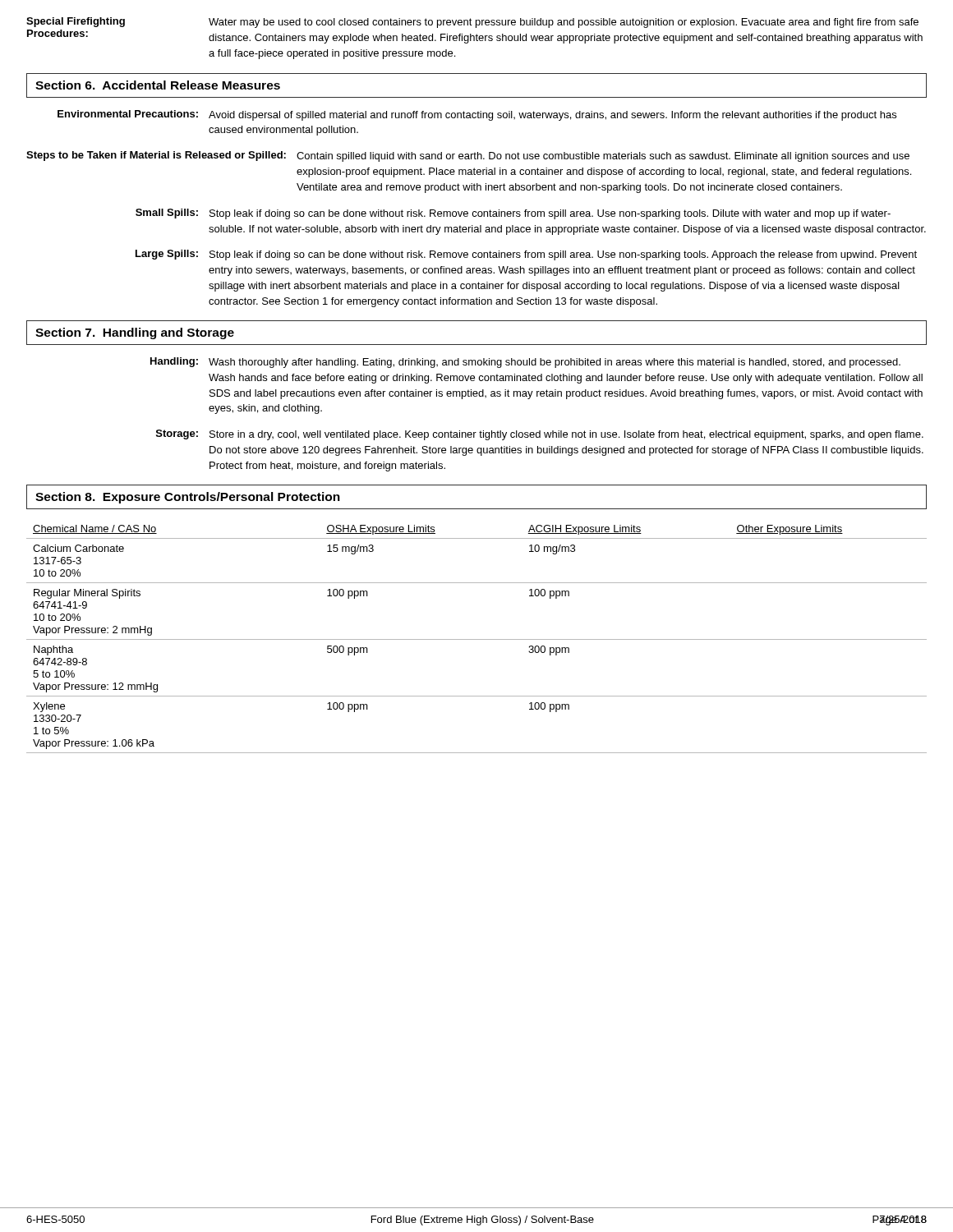Click on the text block that reads "Small Spills: Stop leak if doing so"

(476, 221)
